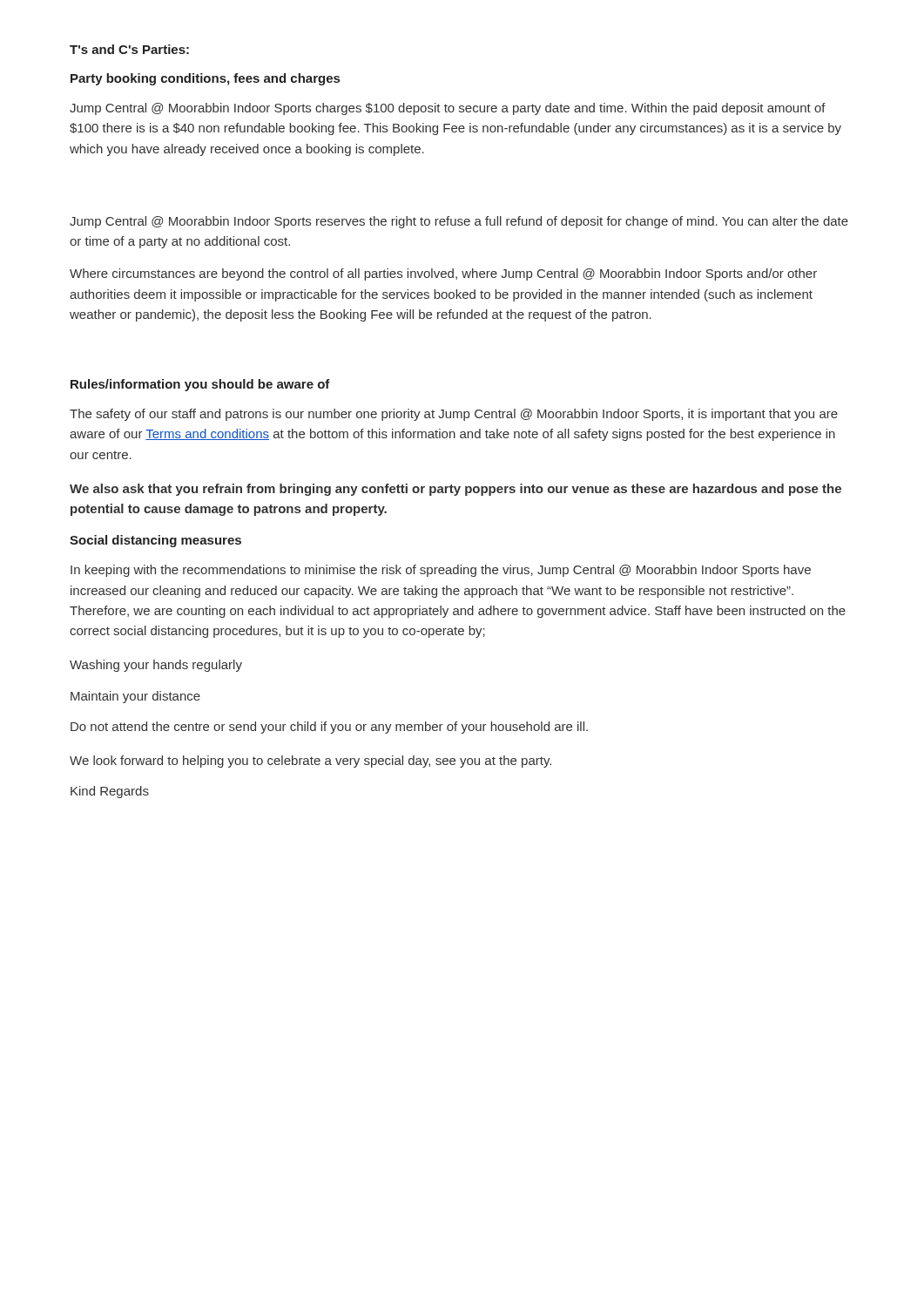Click on the text starting "Party booking conditions, fees and charges"
924x1307 pixels.
click(205, 78)
